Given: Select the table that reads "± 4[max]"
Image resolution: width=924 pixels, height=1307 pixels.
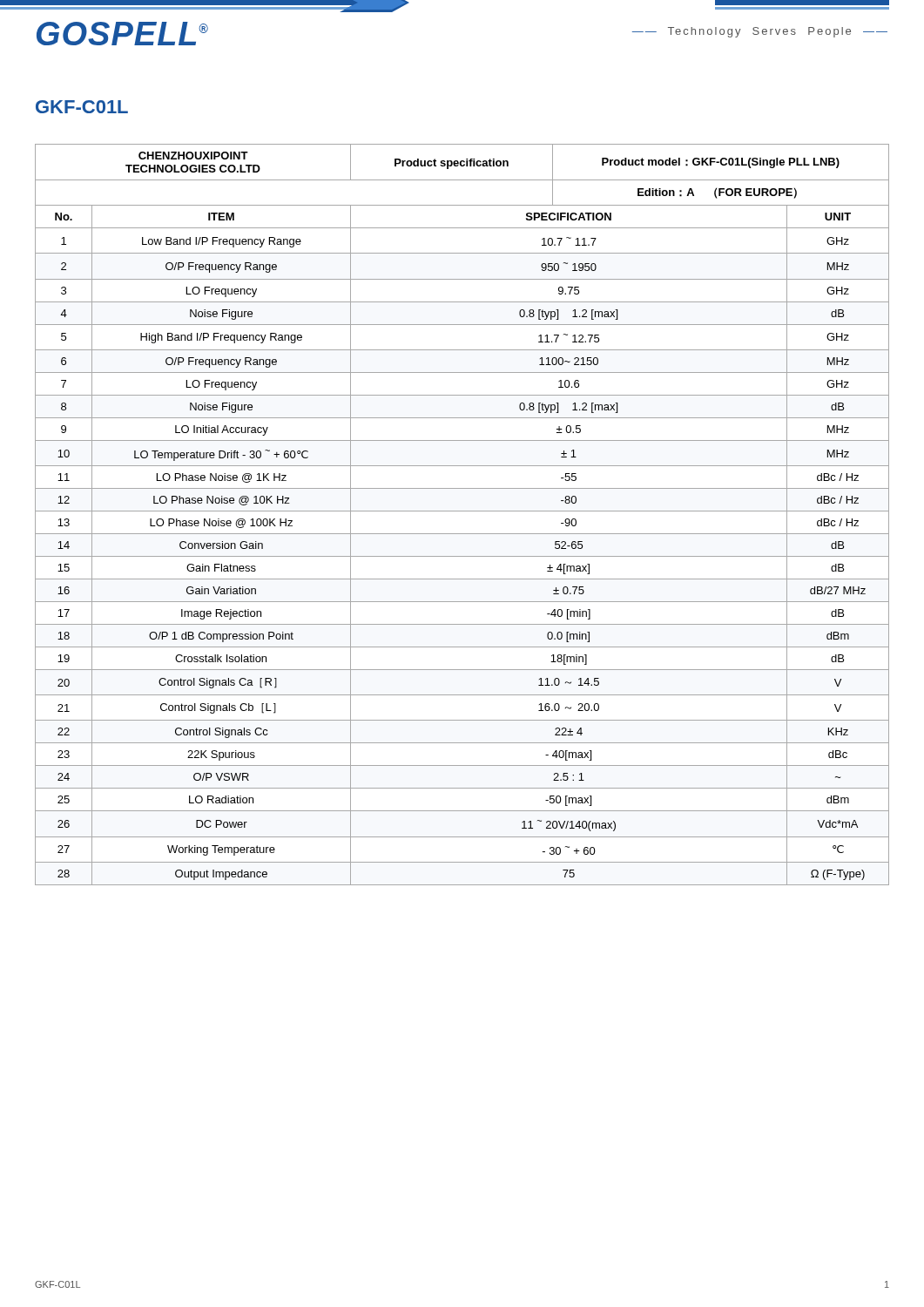Looking at the screenshot, I should (462, 515).
